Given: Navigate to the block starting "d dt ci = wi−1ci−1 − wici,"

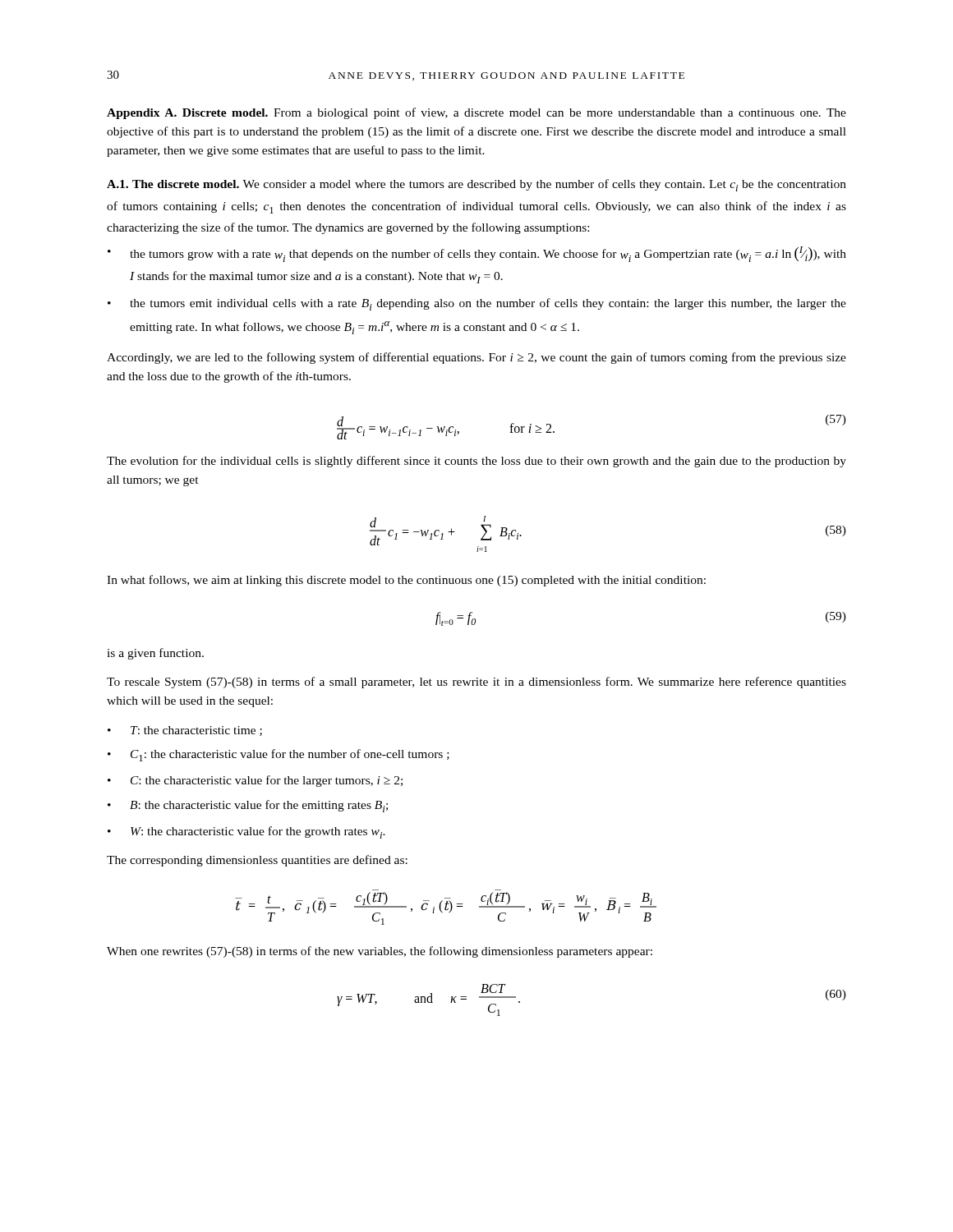Looking at the screenshot, I should pos(345,428).
